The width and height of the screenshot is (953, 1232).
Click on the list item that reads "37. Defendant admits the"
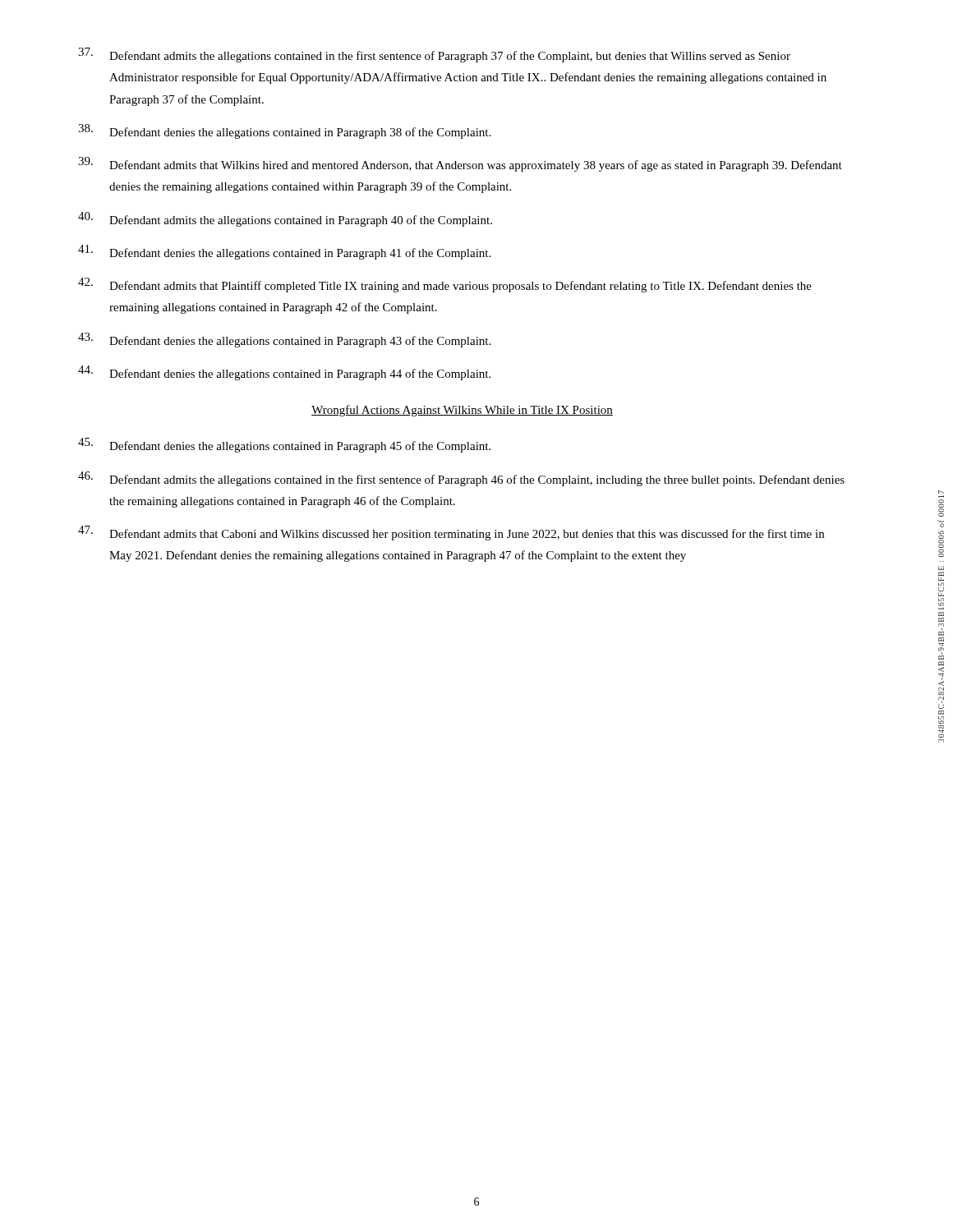462,78
